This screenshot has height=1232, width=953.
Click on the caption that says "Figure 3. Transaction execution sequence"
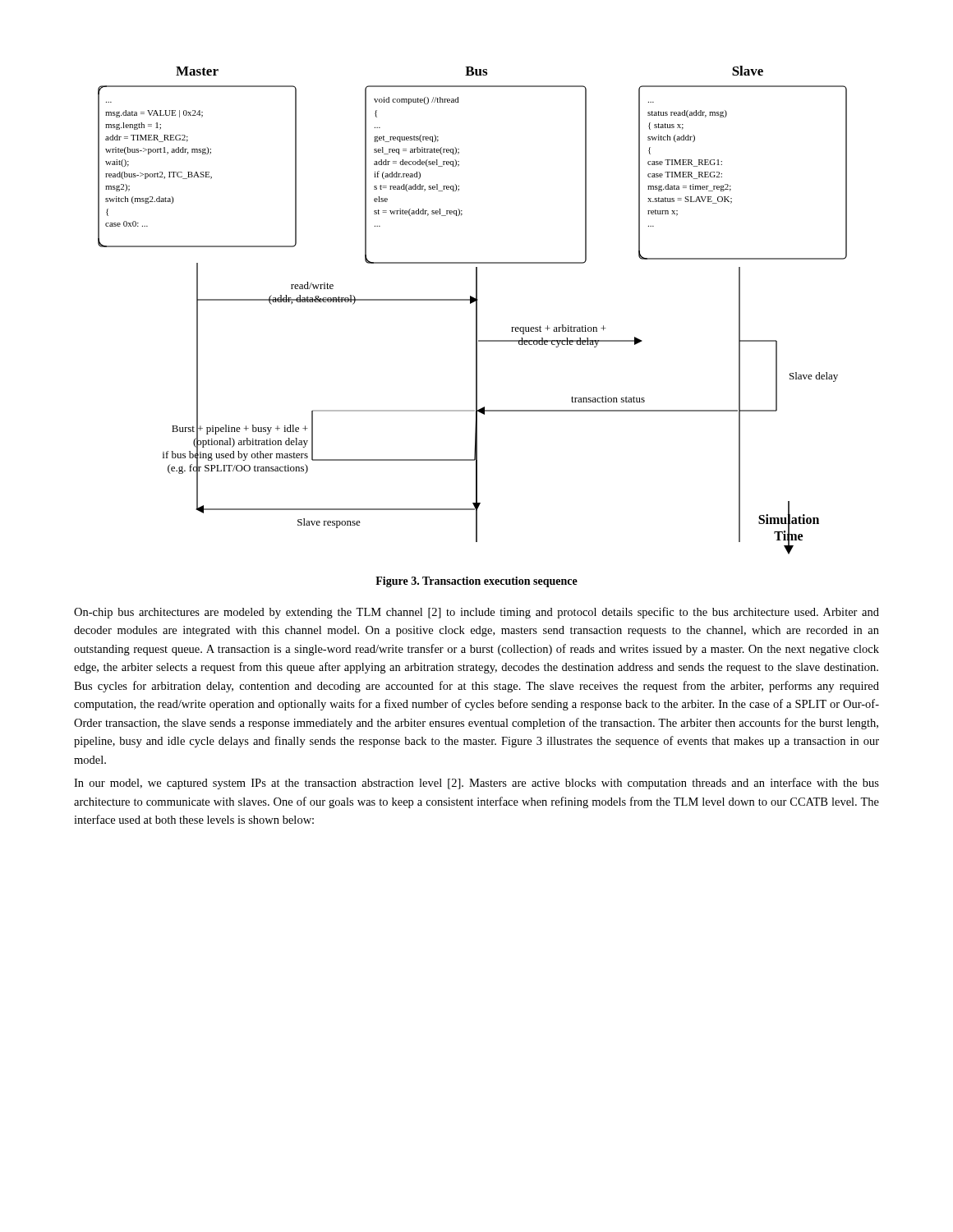click(x=476, y=581)
